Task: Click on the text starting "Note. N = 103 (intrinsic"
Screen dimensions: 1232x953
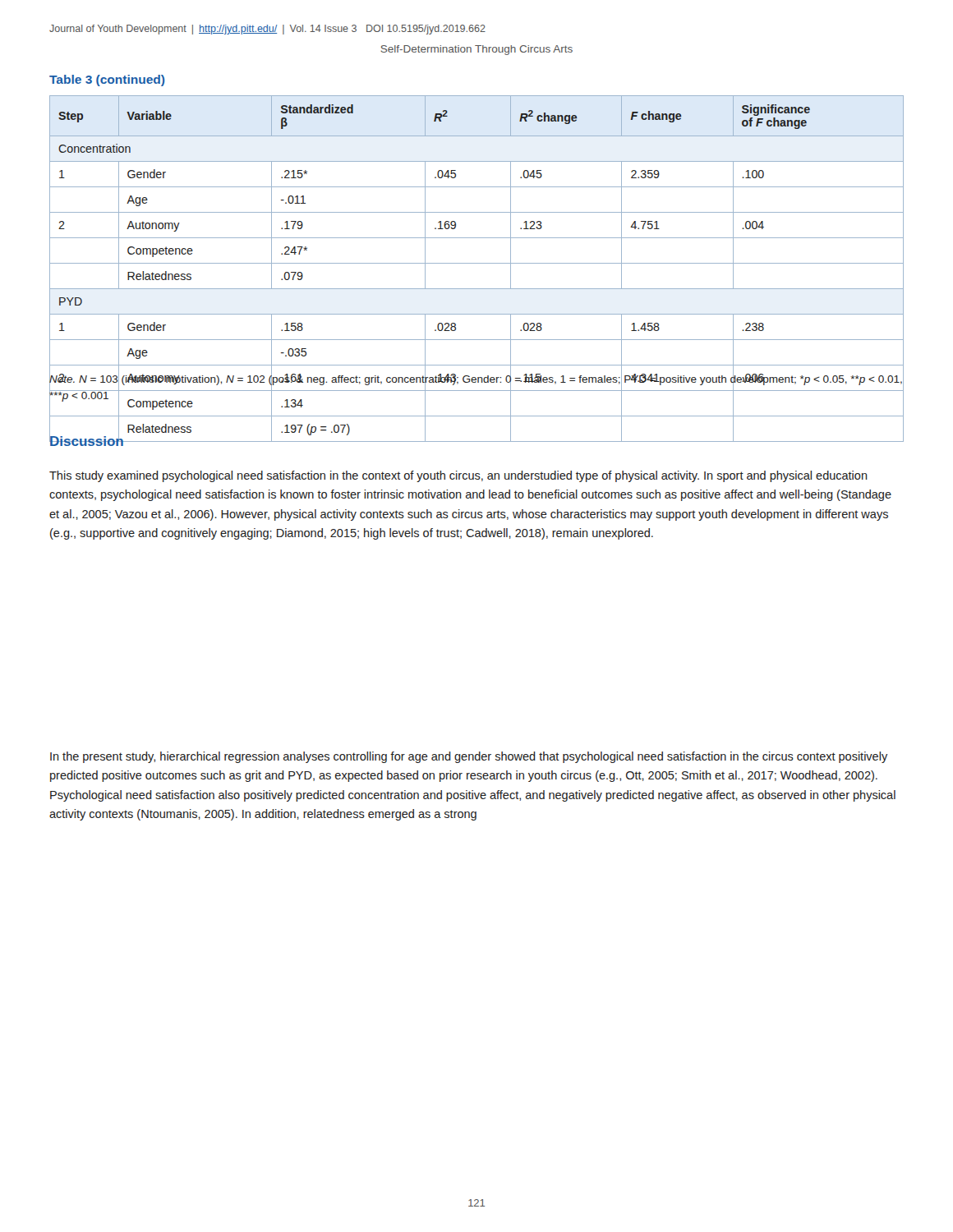Action: [x=476, y=387]
